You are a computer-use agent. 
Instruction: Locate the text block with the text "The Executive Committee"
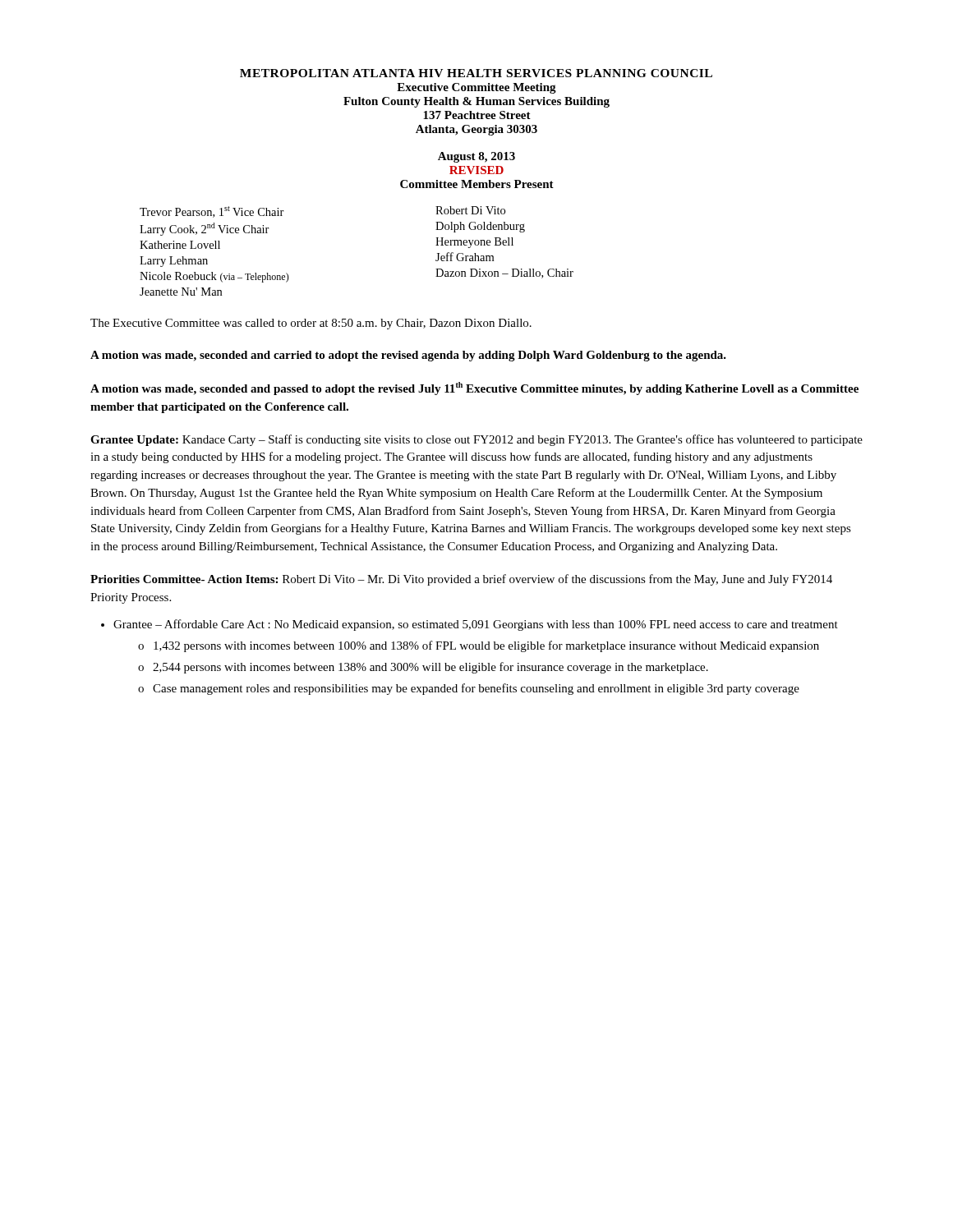(311, 322)
